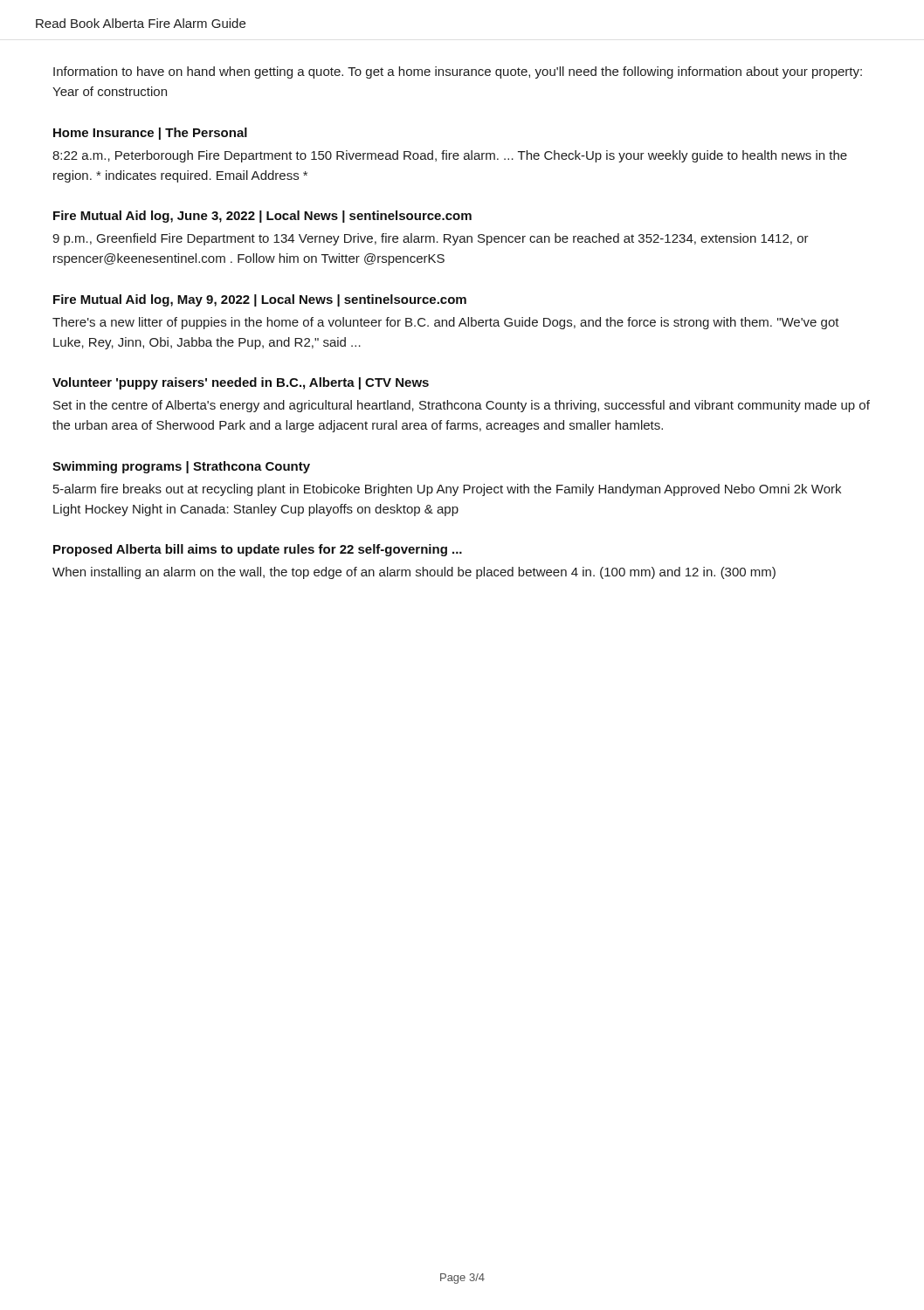
Task: Find the section header containing "Swimming programs | Strathcona County"
Action: tap(181, 466)
